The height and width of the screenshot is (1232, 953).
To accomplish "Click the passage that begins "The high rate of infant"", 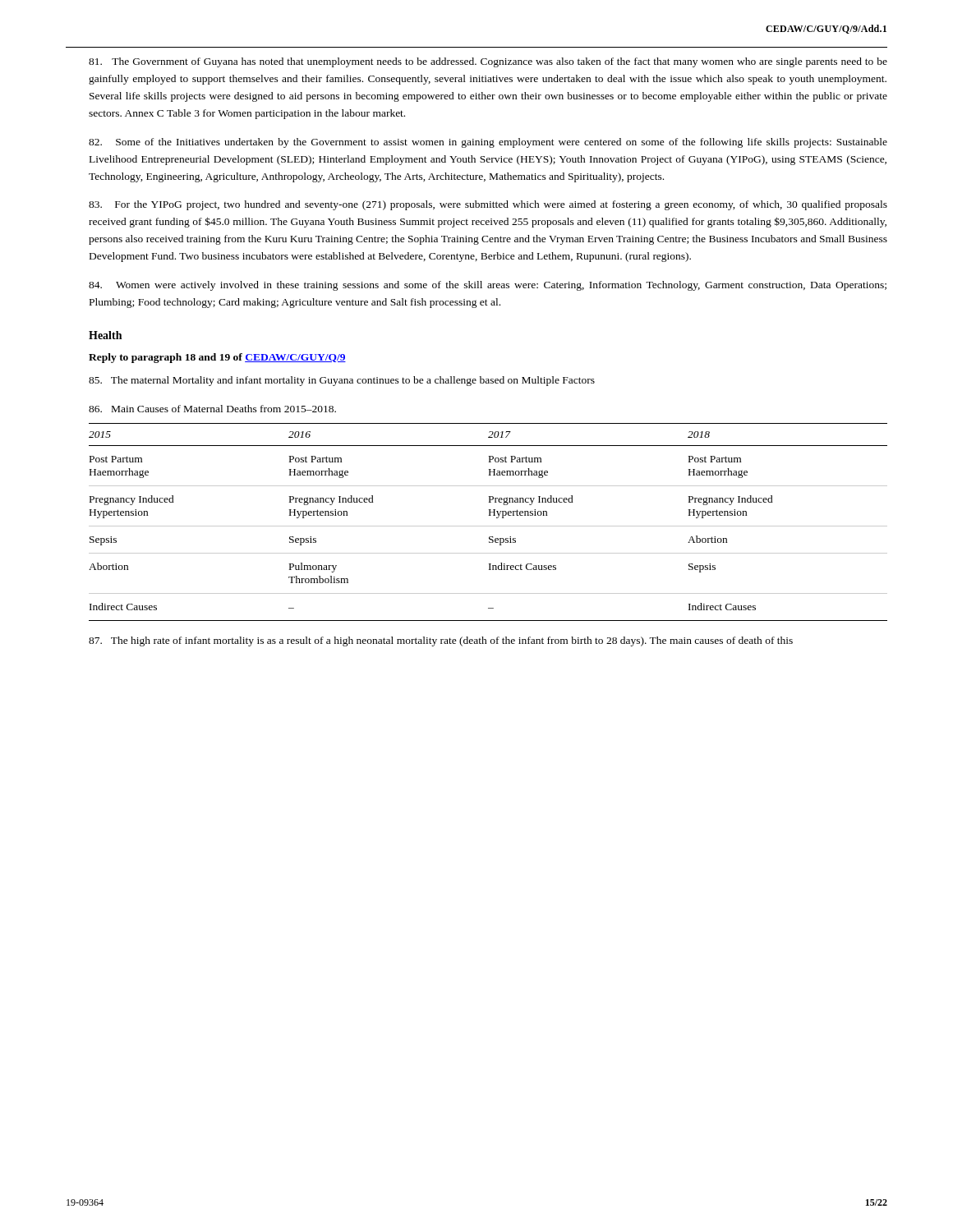I will 441,640.
